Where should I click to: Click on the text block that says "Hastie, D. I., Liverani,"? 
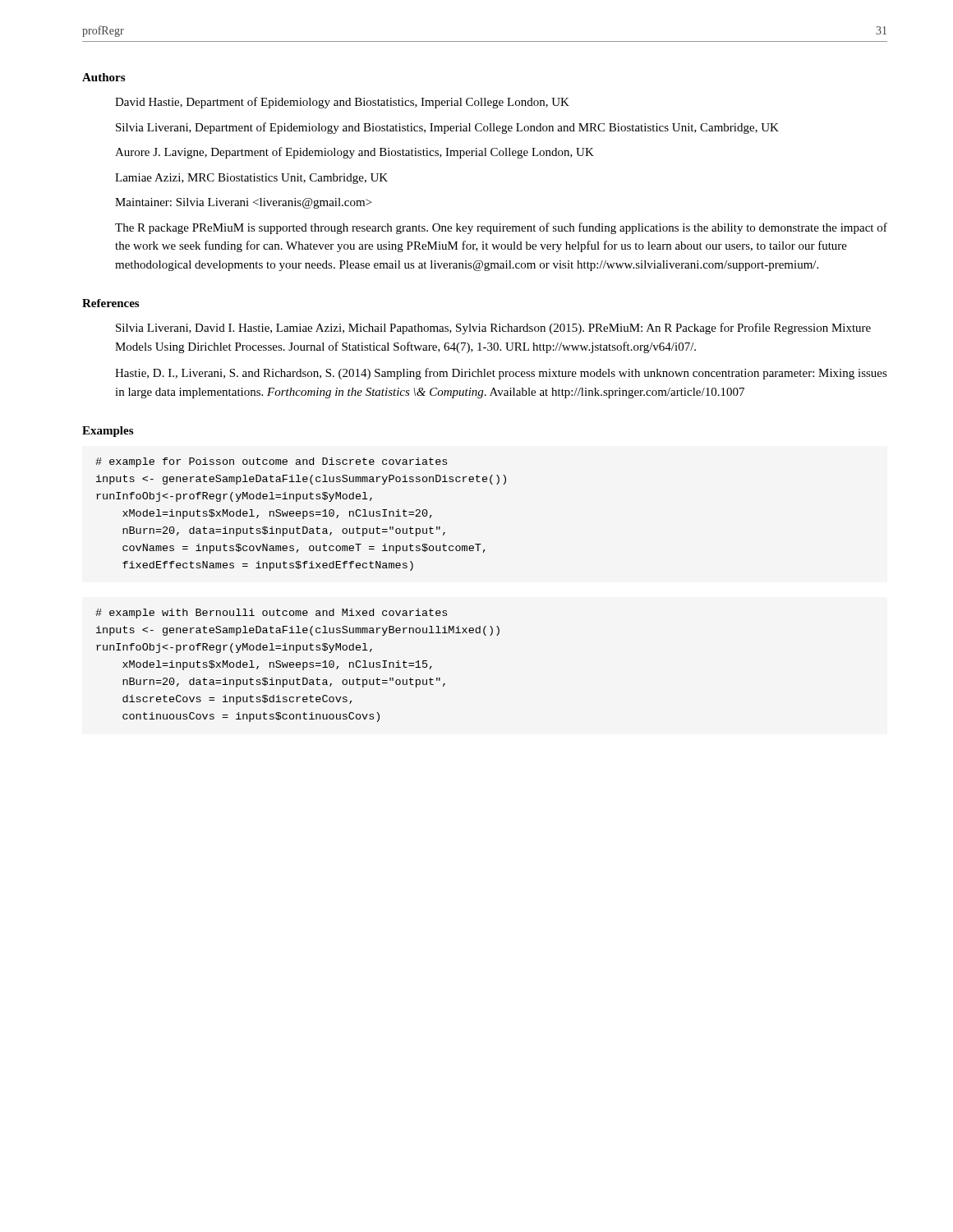tap(501, 382)
